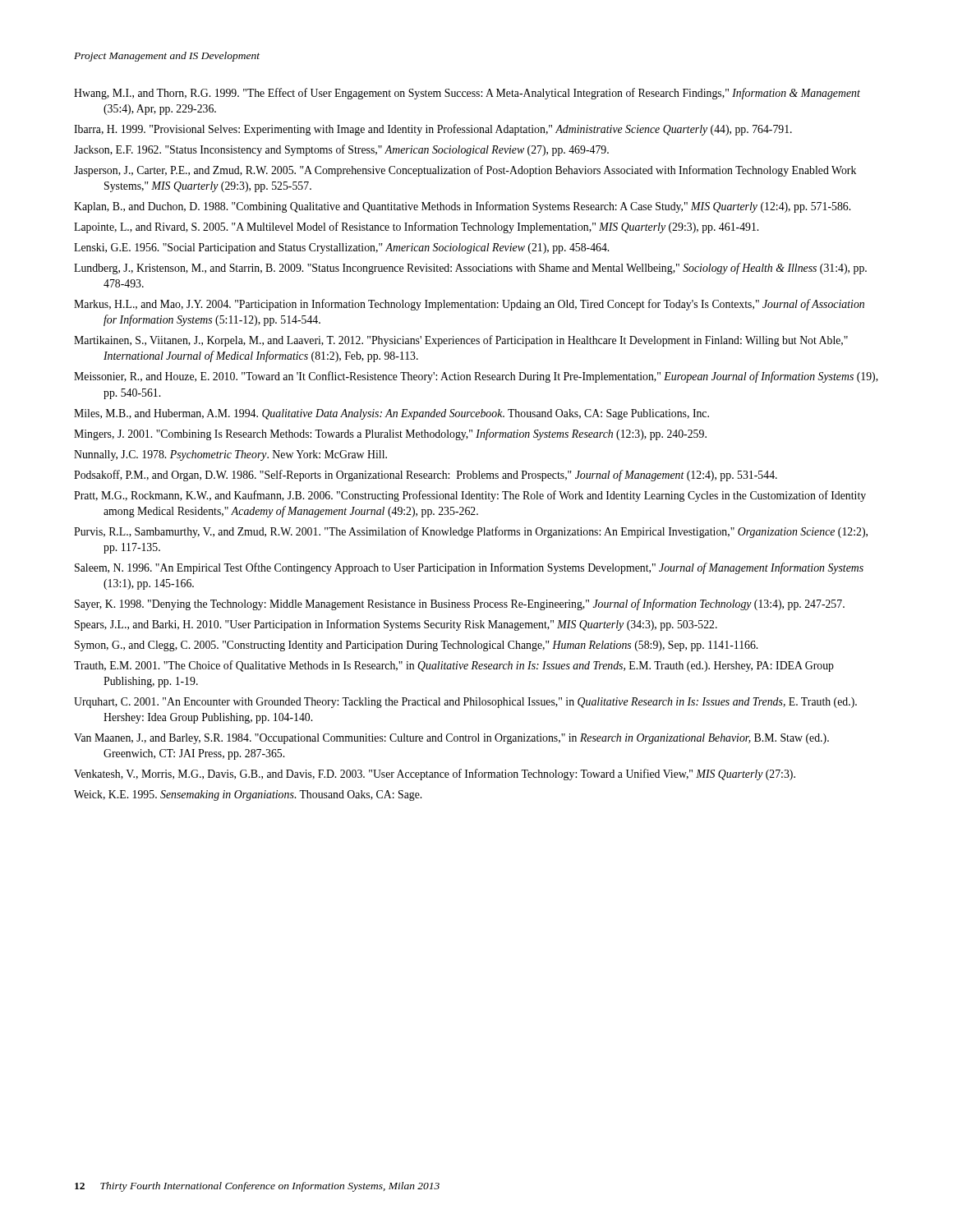The height and width of the screenshot is (1232, 953).
Task: Locate the list item that says "Lenski, G.E. 1956. "Social"
Action: [342, 248]
